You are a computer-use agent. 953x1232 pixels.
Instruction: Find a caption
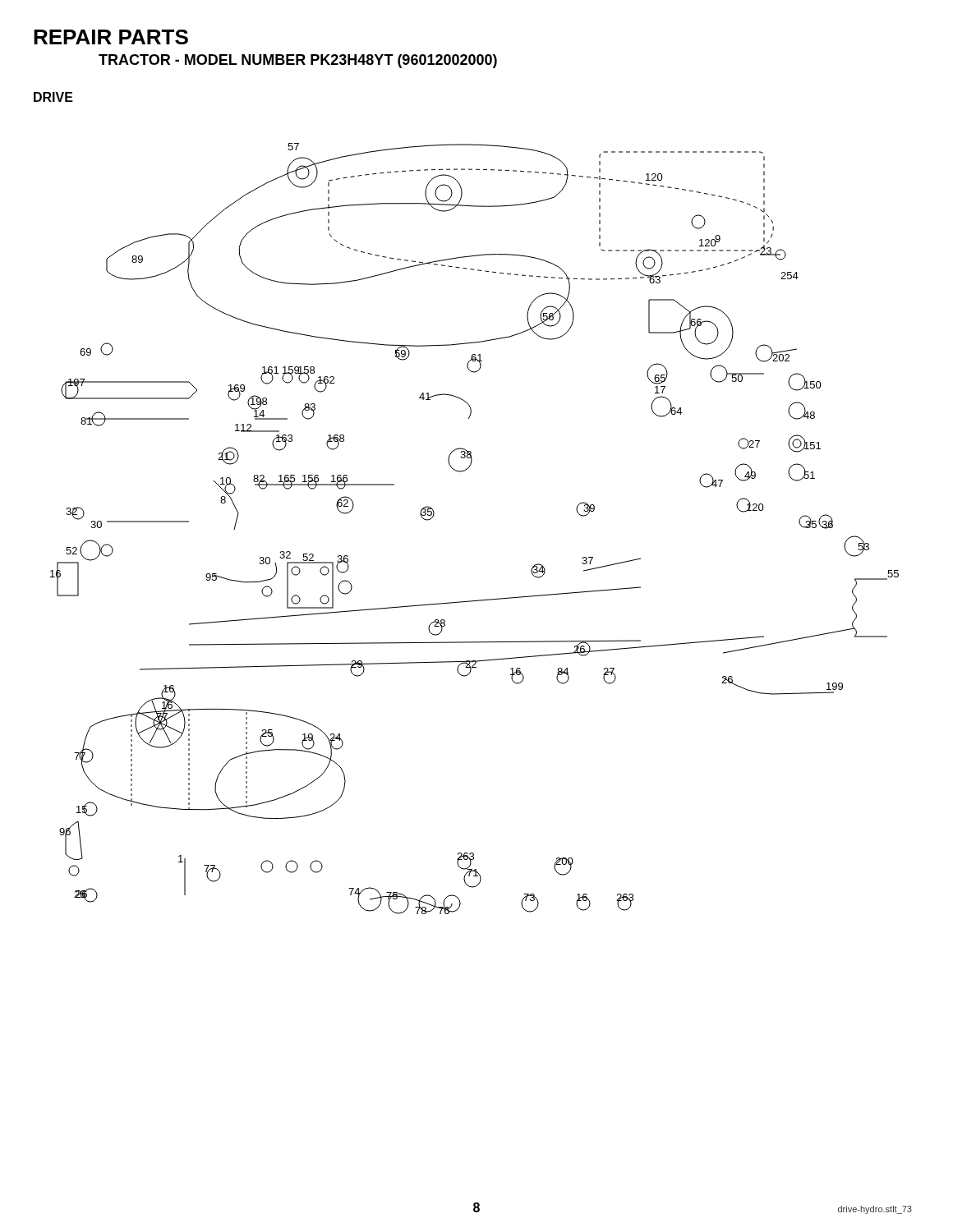coord(875,1209)
